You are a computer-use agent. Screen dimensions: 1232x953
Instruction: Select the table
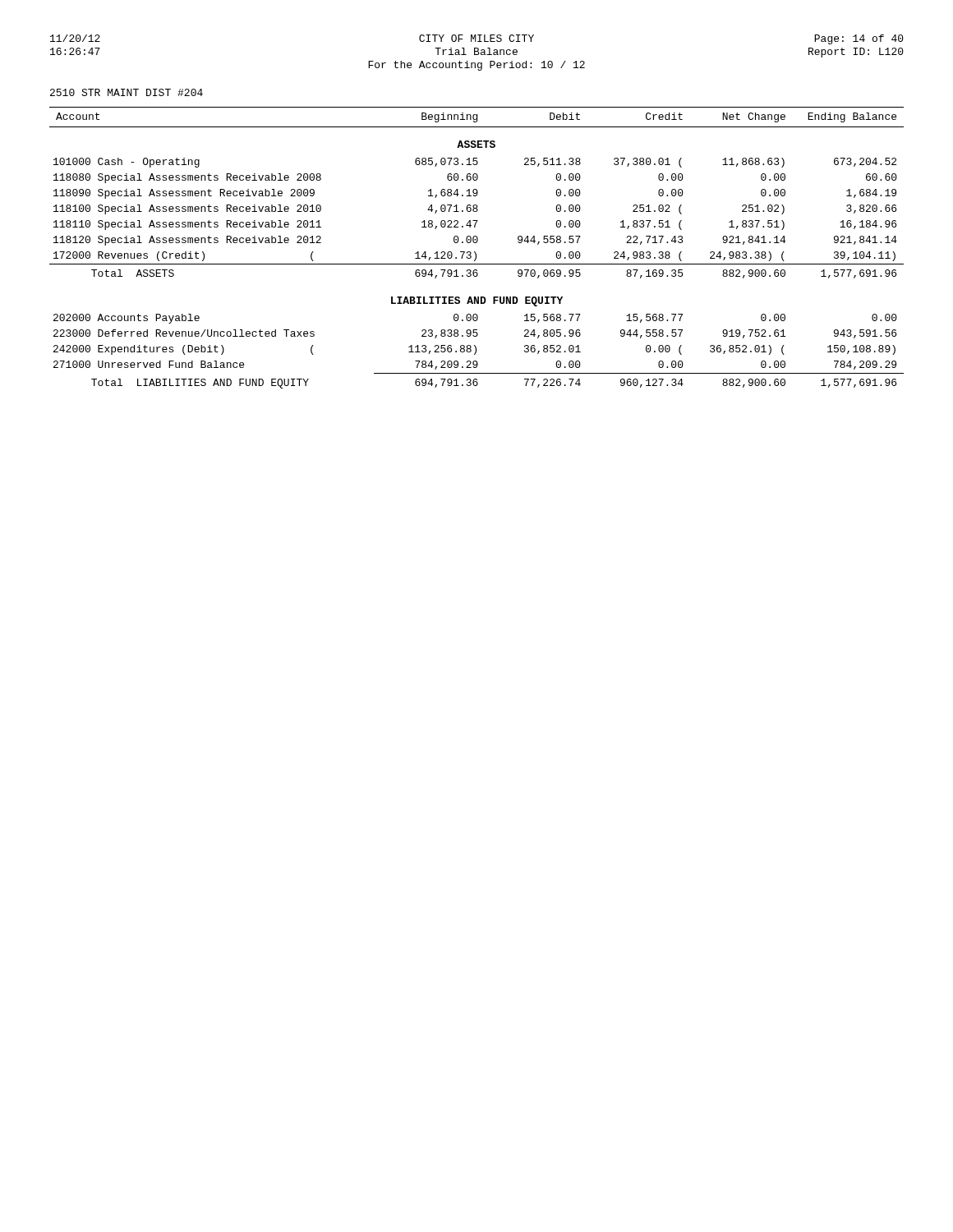pyautogui.click(x=476, y=249)
